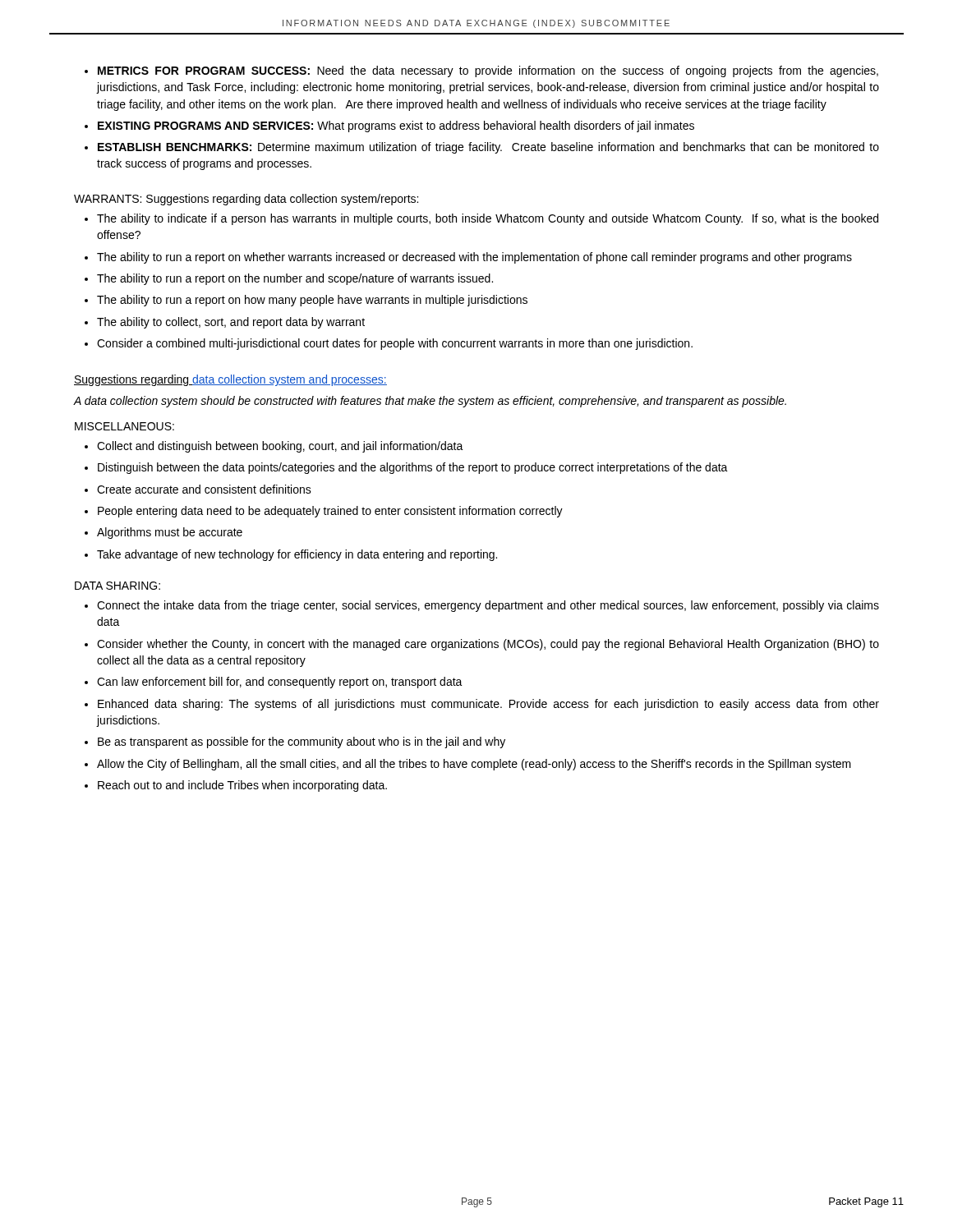
Task: Point to the block beginning "Connect the intake data from the"
Action: pyautogui.click(x=488, y=614)
